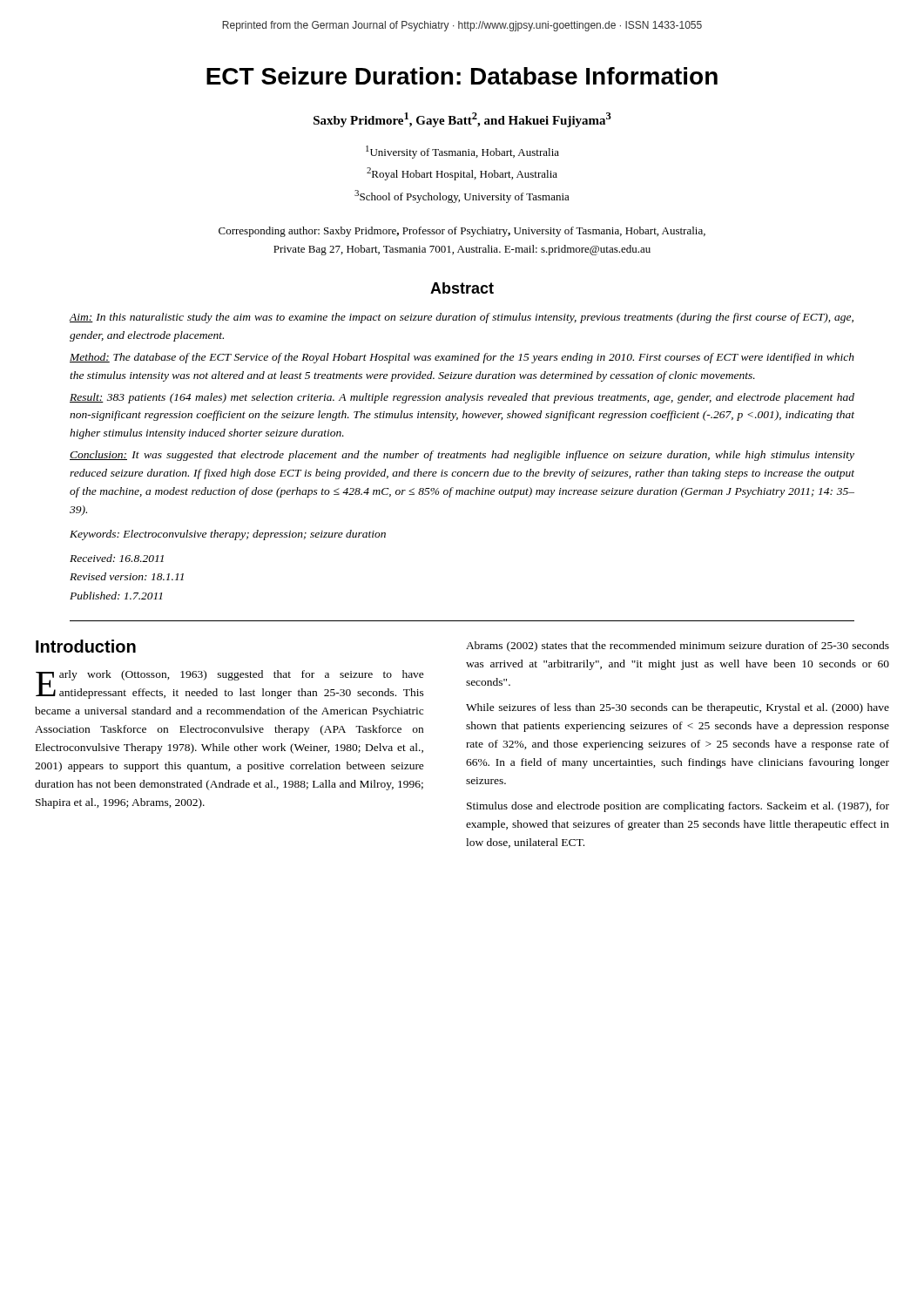Locate the passage starting "Keywords: Electroconvulsive therapy; depression; seizure"

(x=228, y=535)
